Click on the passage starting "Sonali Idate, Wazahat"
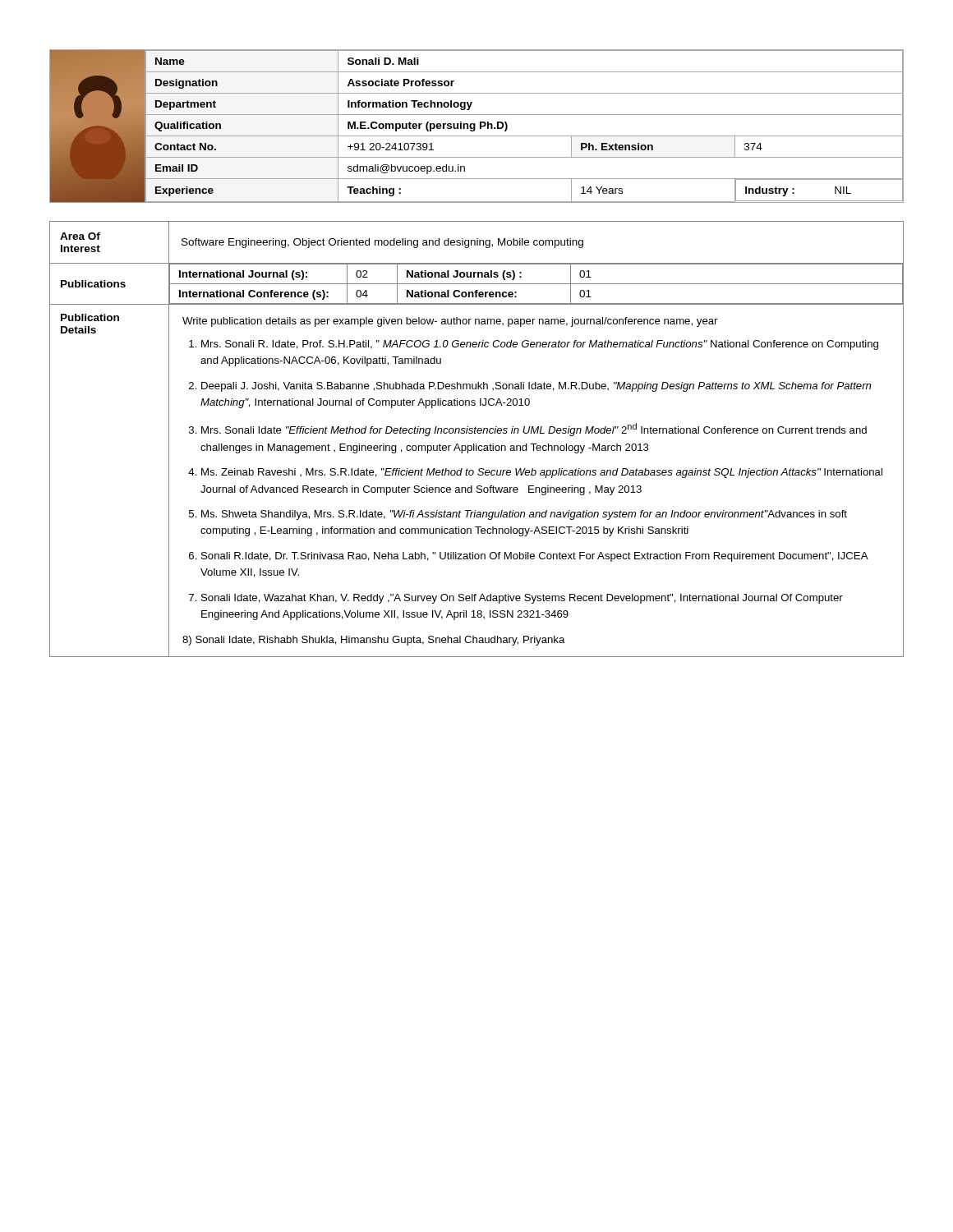The image size is (953, 1232). [522, 606]
